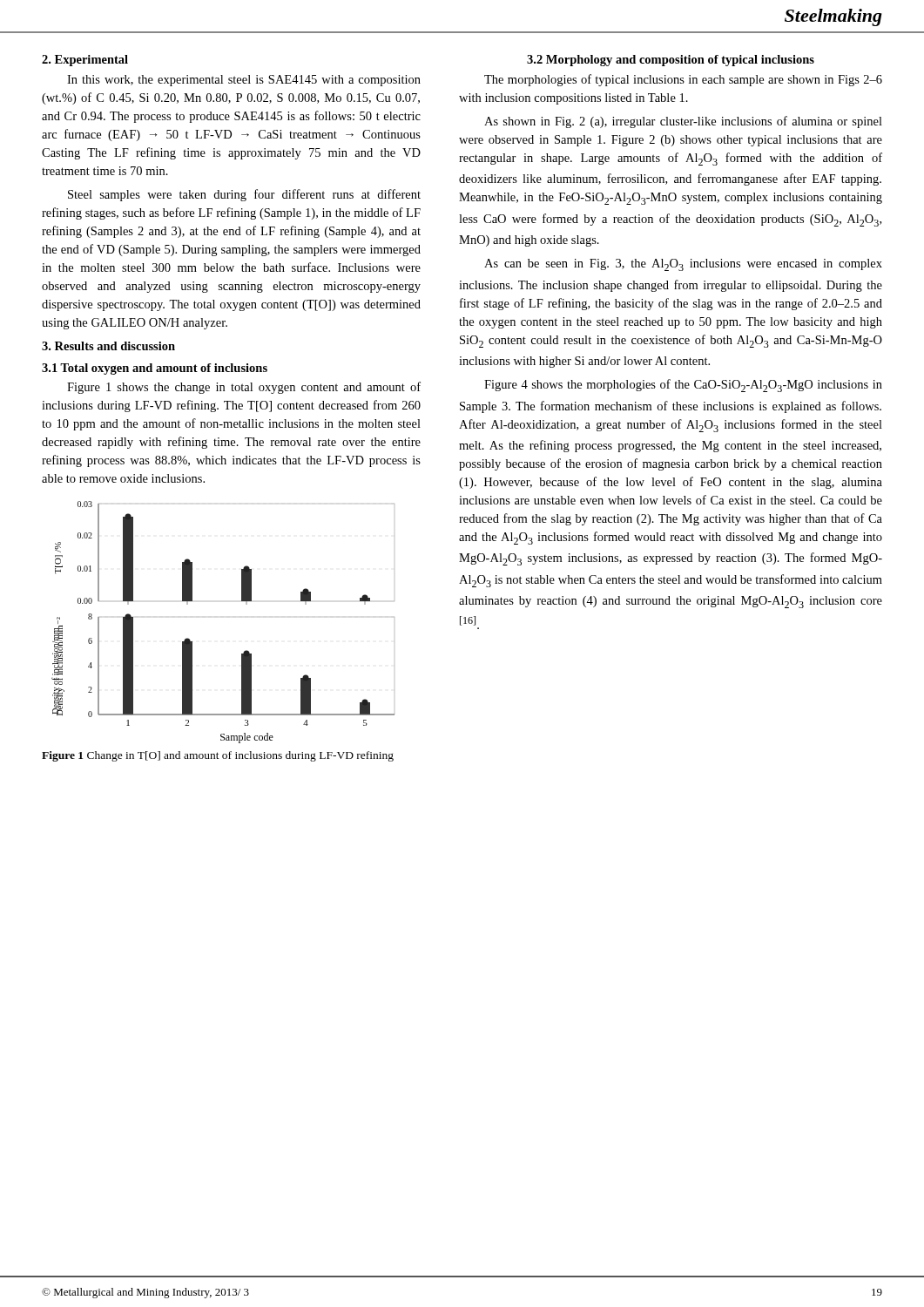The height and width of the screenshot is (1307, 924).
Task: Find the block on this page that starts "As shown in"
Action: [671, 181]
